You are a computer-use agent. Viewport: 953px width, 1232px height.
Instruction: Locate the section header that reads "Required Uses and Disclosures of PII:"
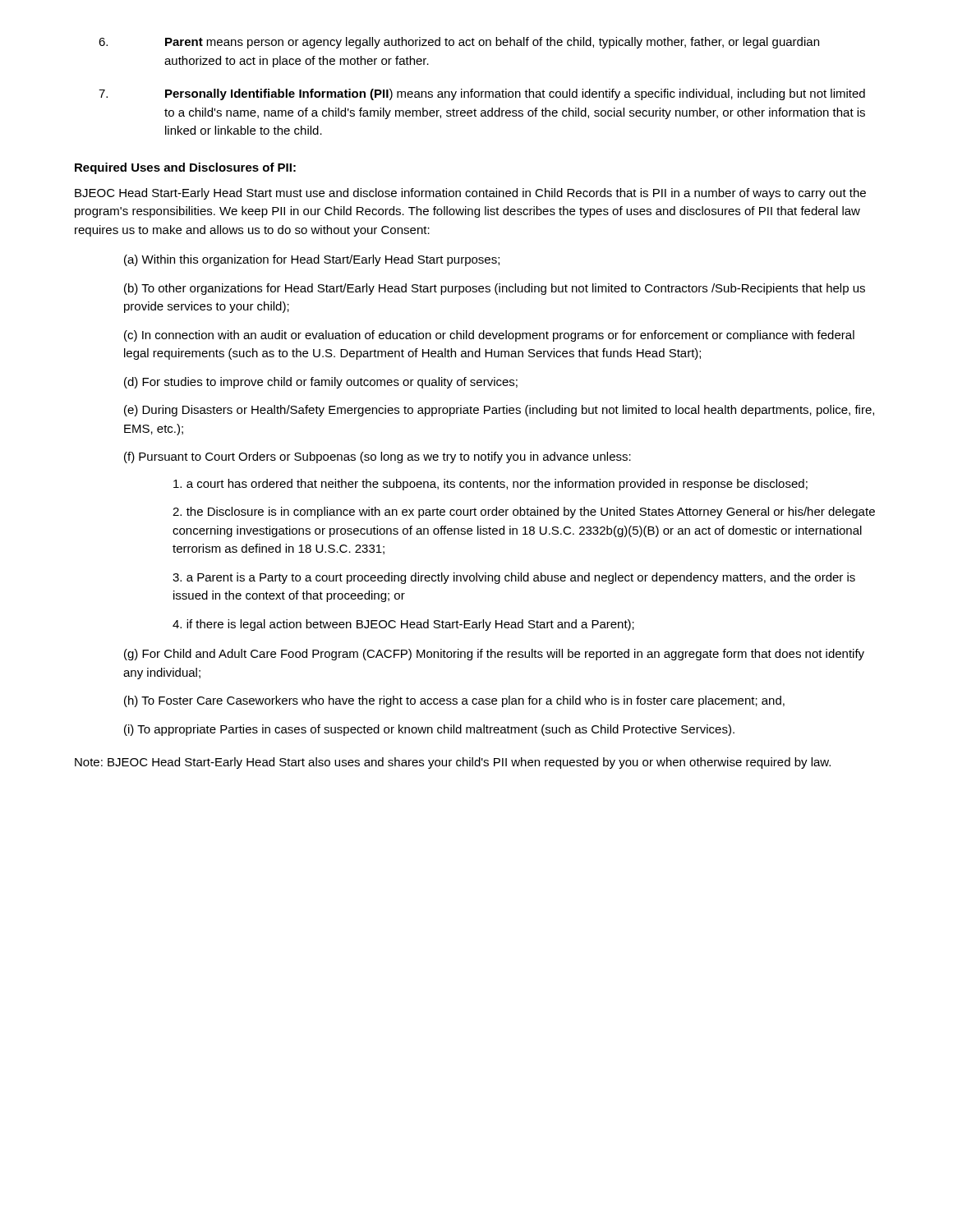(x=185, y=167)
